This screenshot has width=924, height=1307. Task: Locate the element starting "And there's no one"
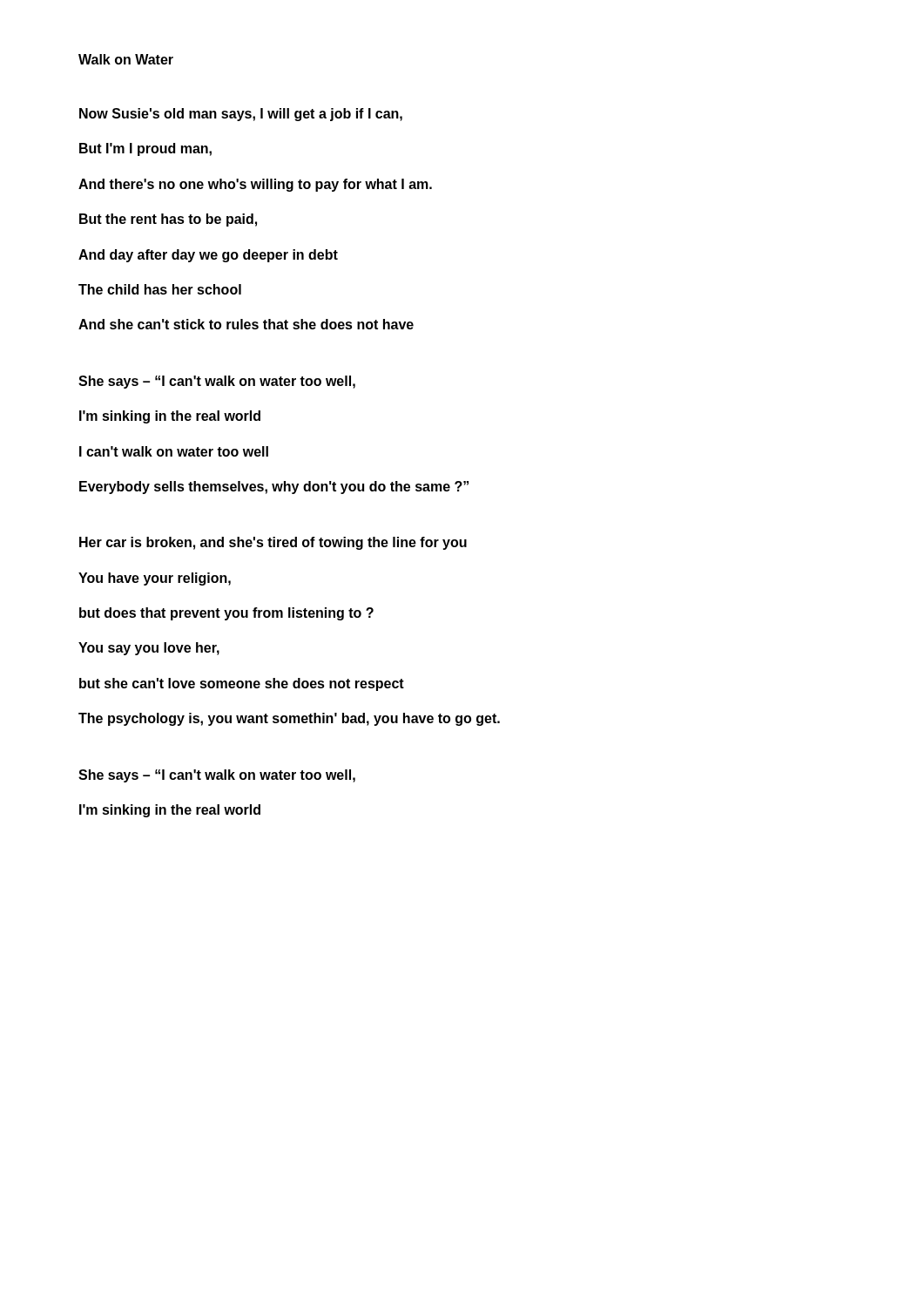255,184
